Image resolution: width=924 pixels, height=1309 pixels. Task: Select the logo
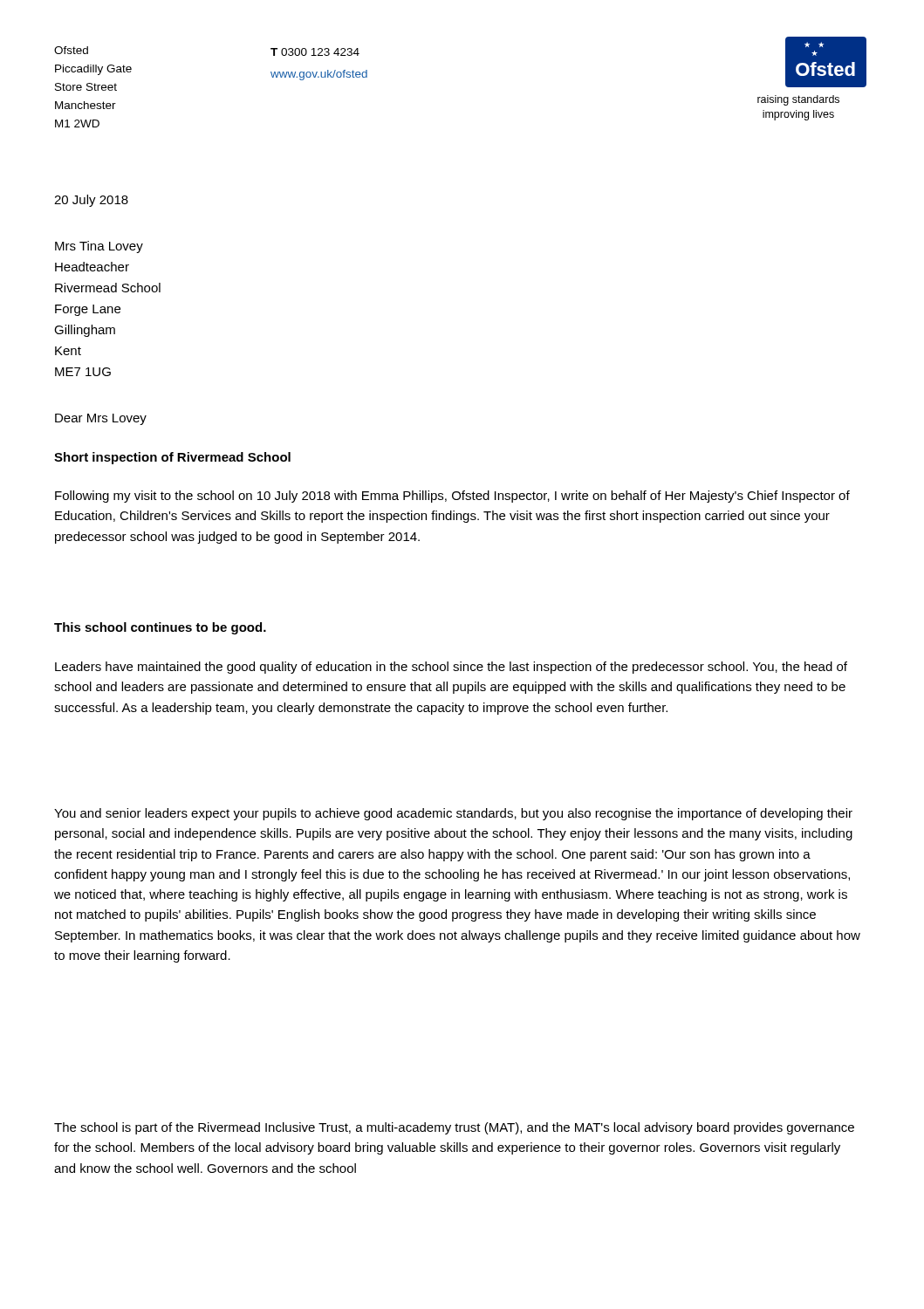pos(798,82)
